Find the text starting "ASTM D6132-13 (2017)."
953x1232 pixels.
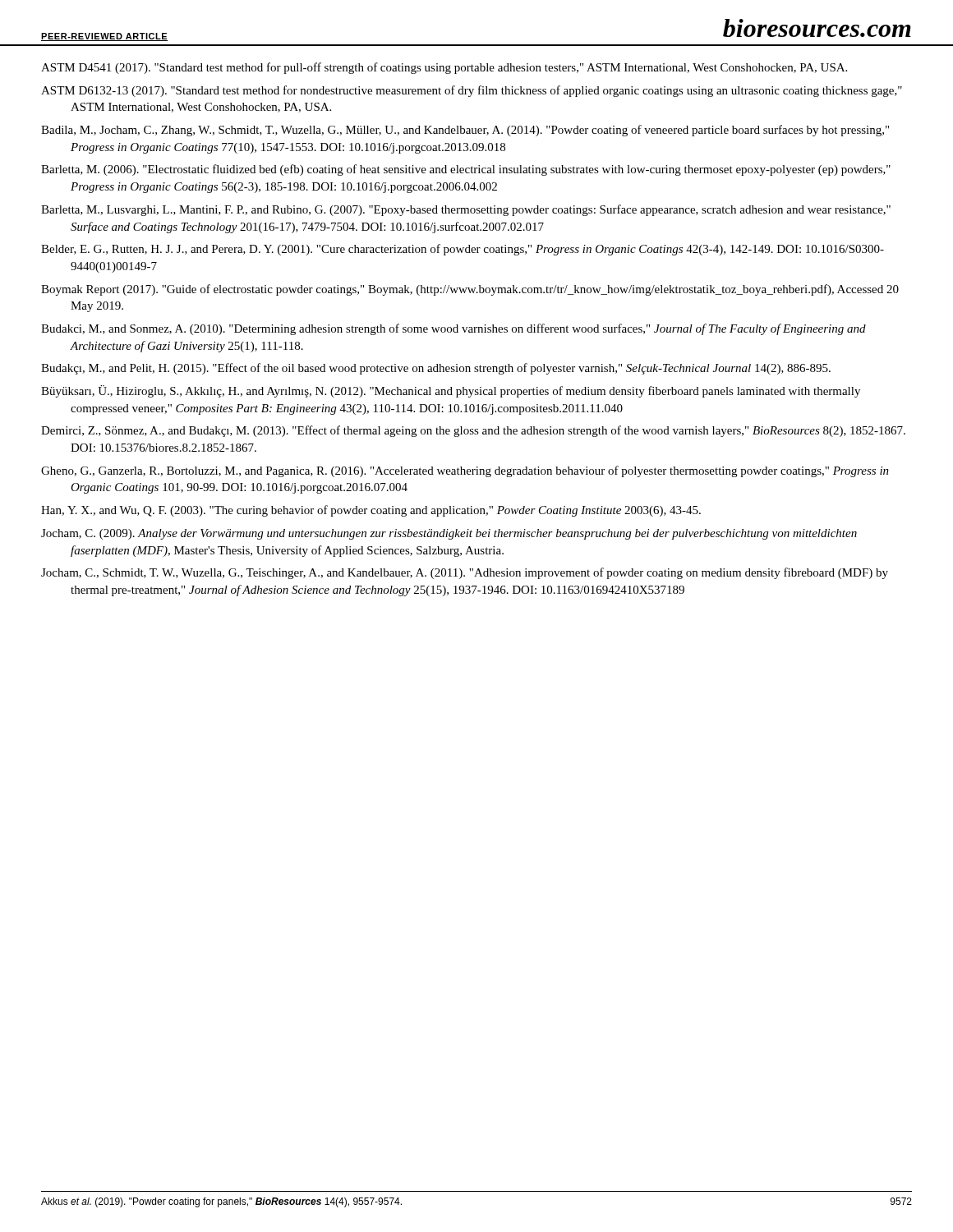[472, 99]
